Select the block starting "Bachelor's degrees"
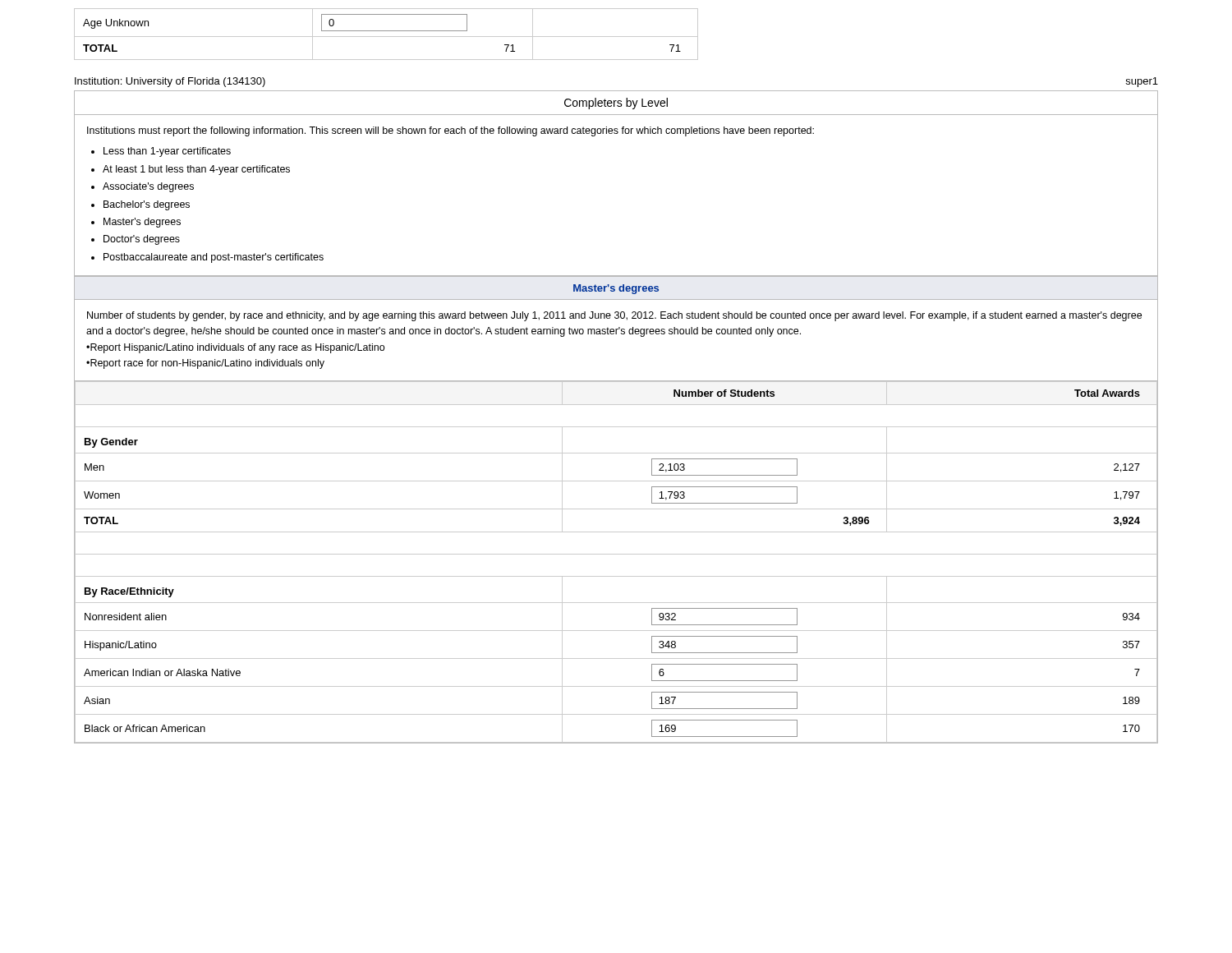This screenshot has width=1232, height=953. click(146, 204)
